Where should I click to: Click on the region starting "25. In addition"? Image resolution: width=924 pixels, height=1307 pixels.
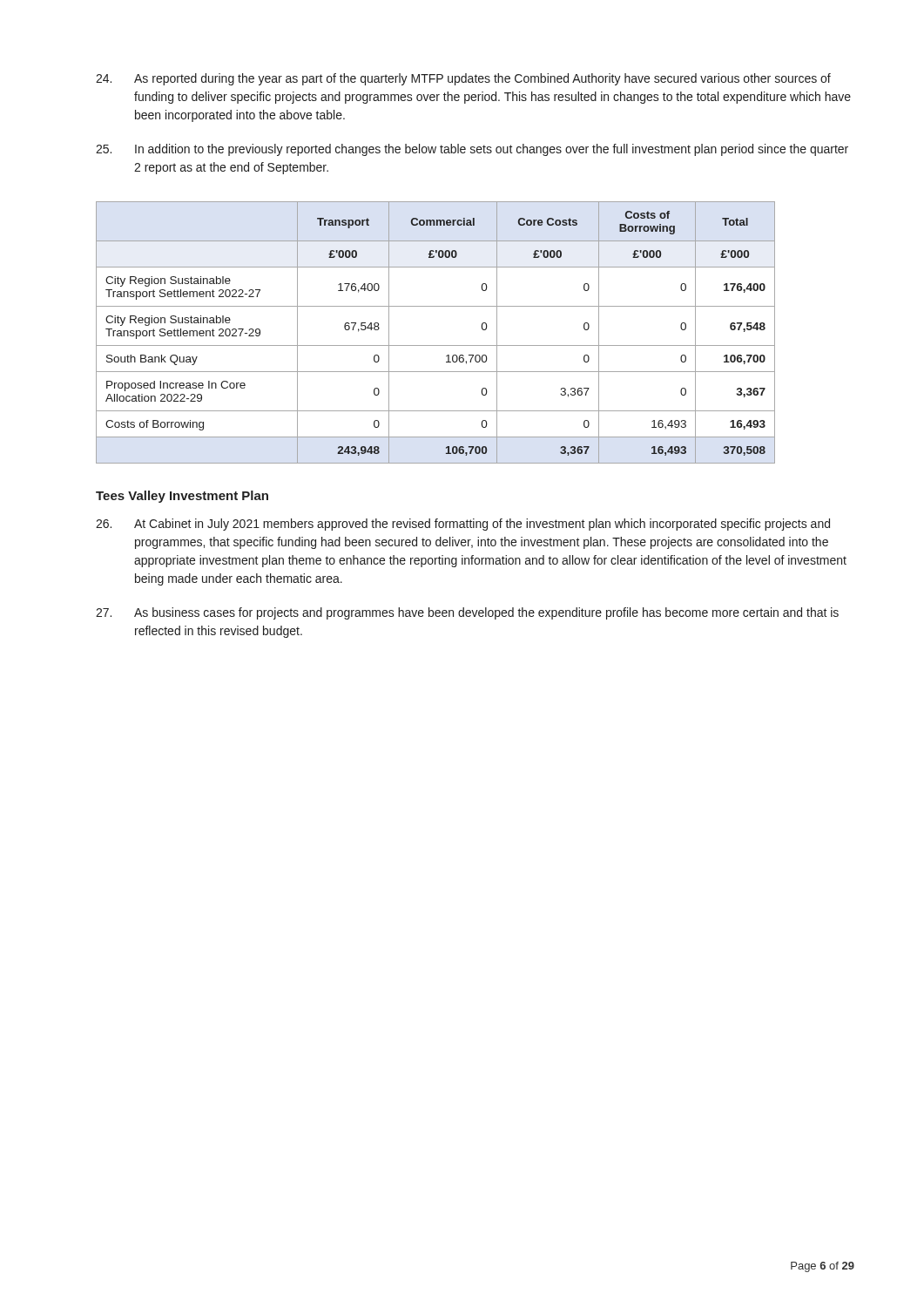(475, 159)
